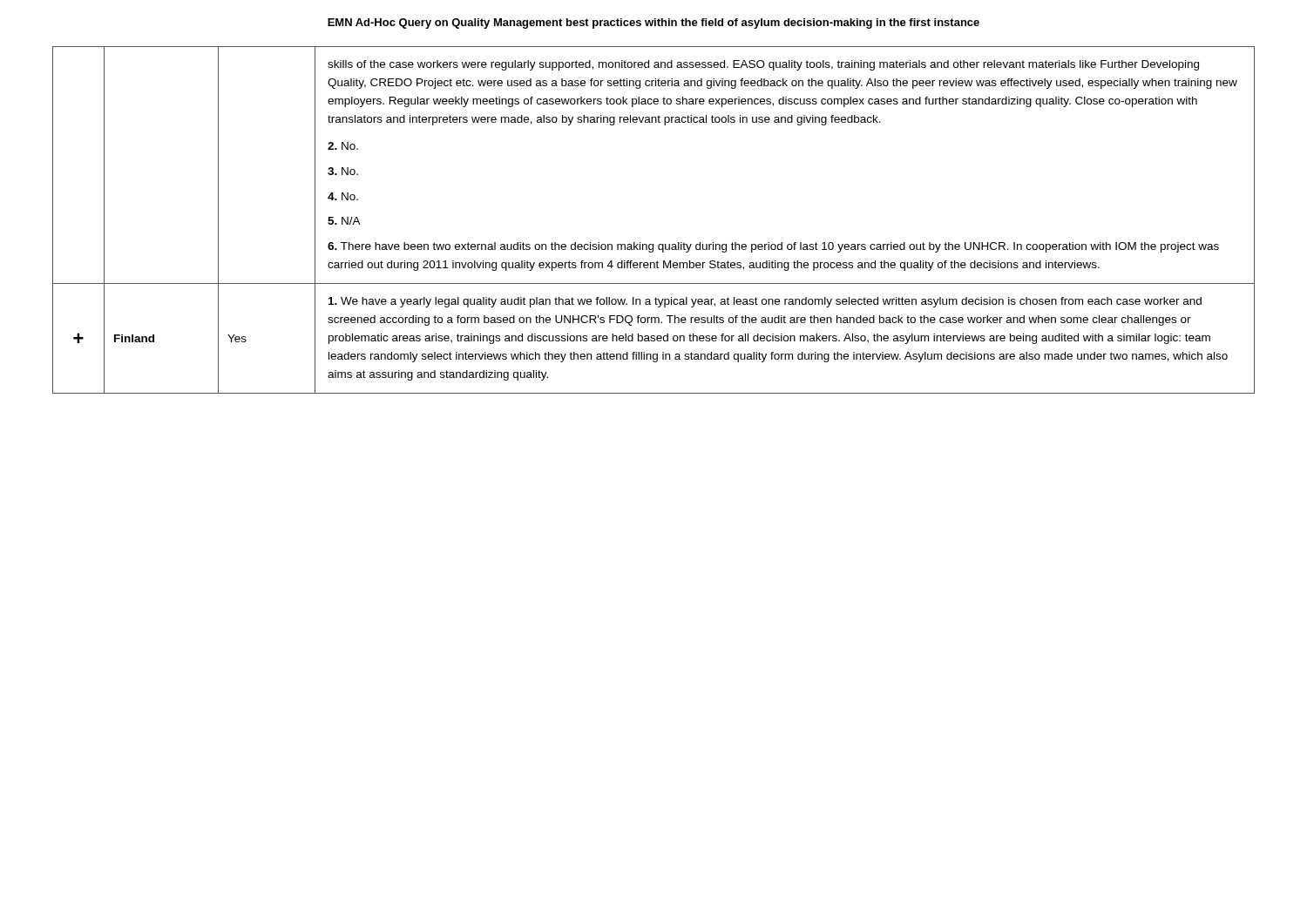
Task: Select a table
Action: (x=654, y=220)
